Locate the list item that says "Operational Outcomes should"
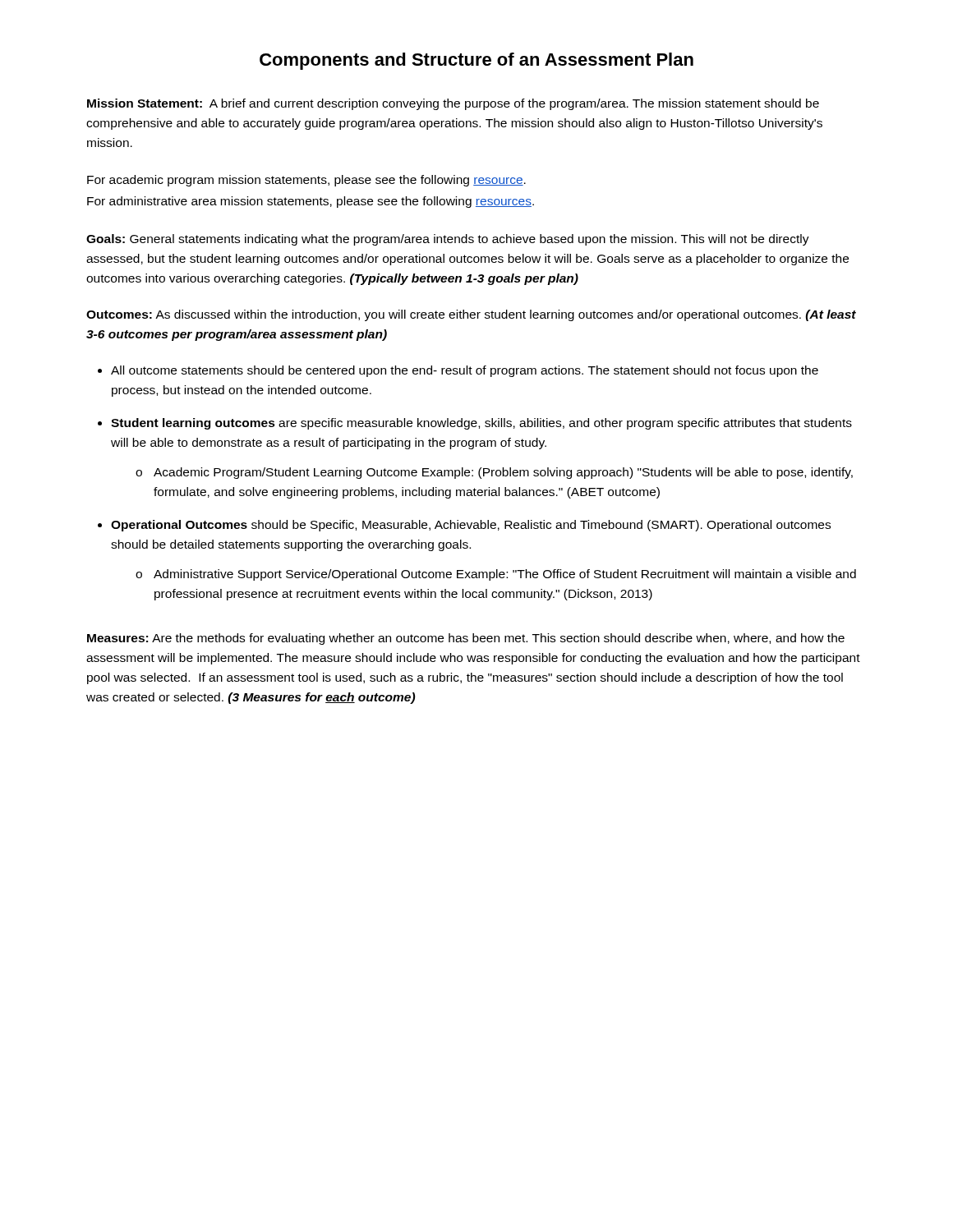 489,560
